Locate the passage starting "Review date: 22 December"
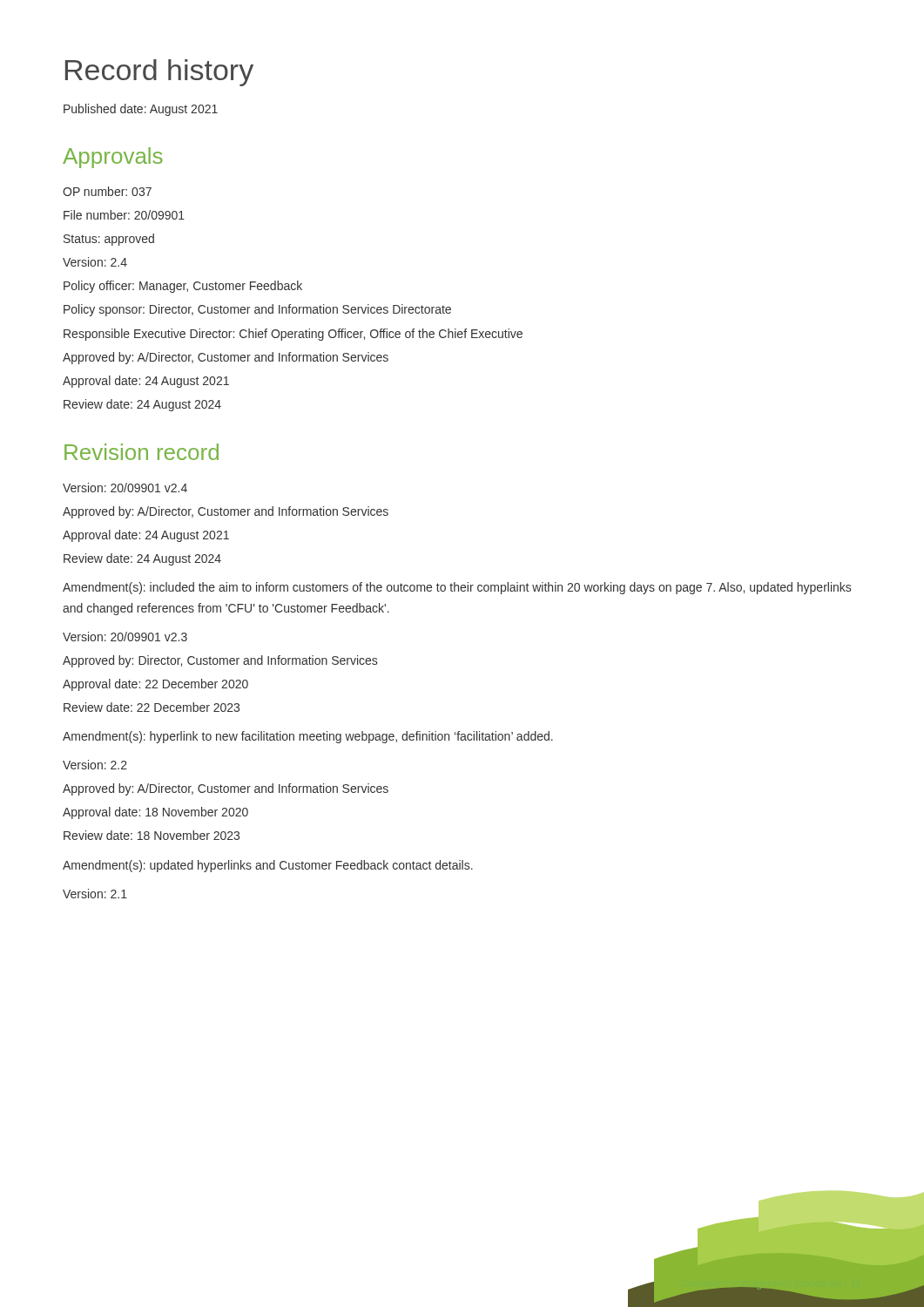924x1307 pixels. 151,707
